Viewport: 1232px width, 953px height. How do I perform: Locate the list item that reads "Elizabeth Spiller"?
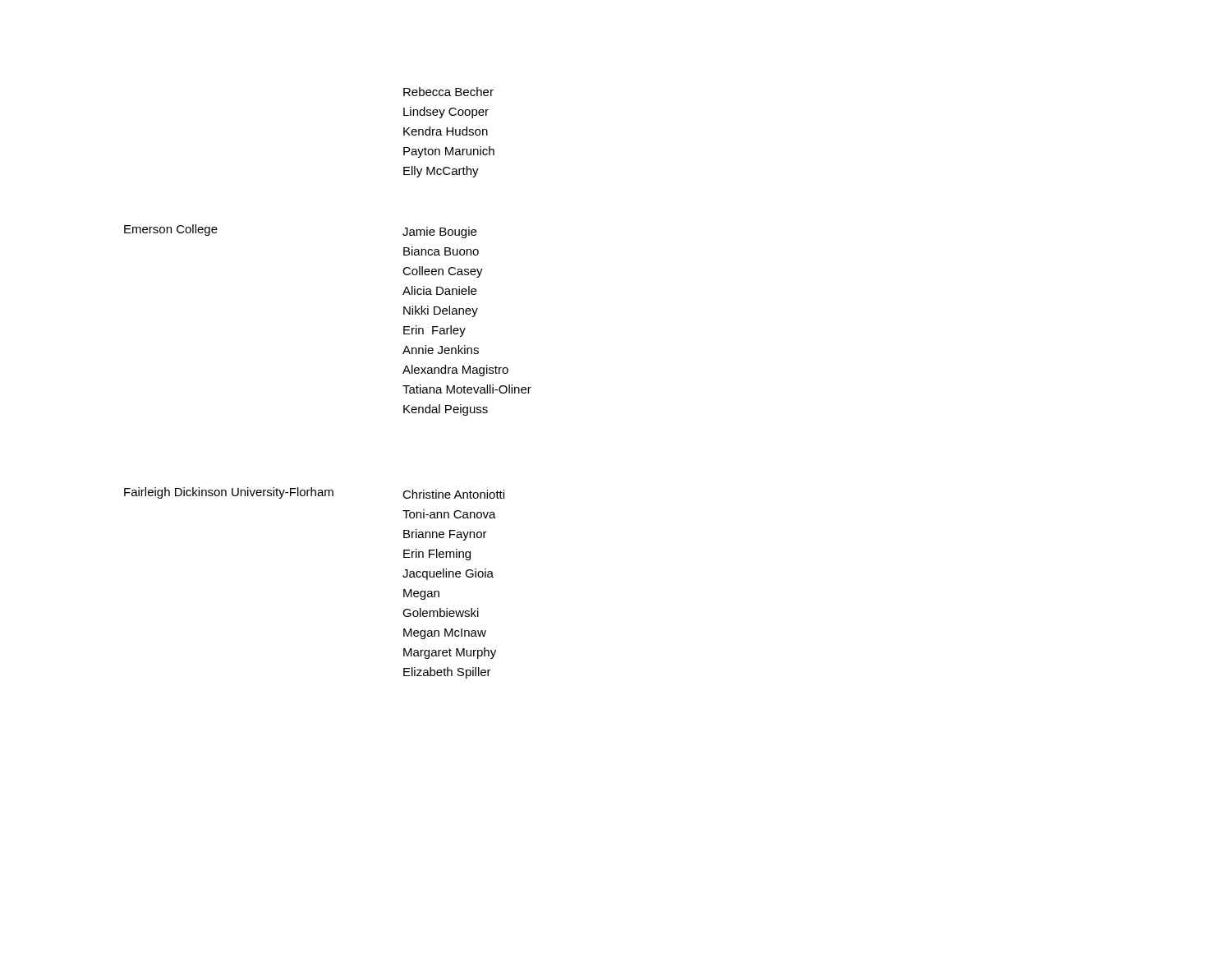tap(447, 672)
